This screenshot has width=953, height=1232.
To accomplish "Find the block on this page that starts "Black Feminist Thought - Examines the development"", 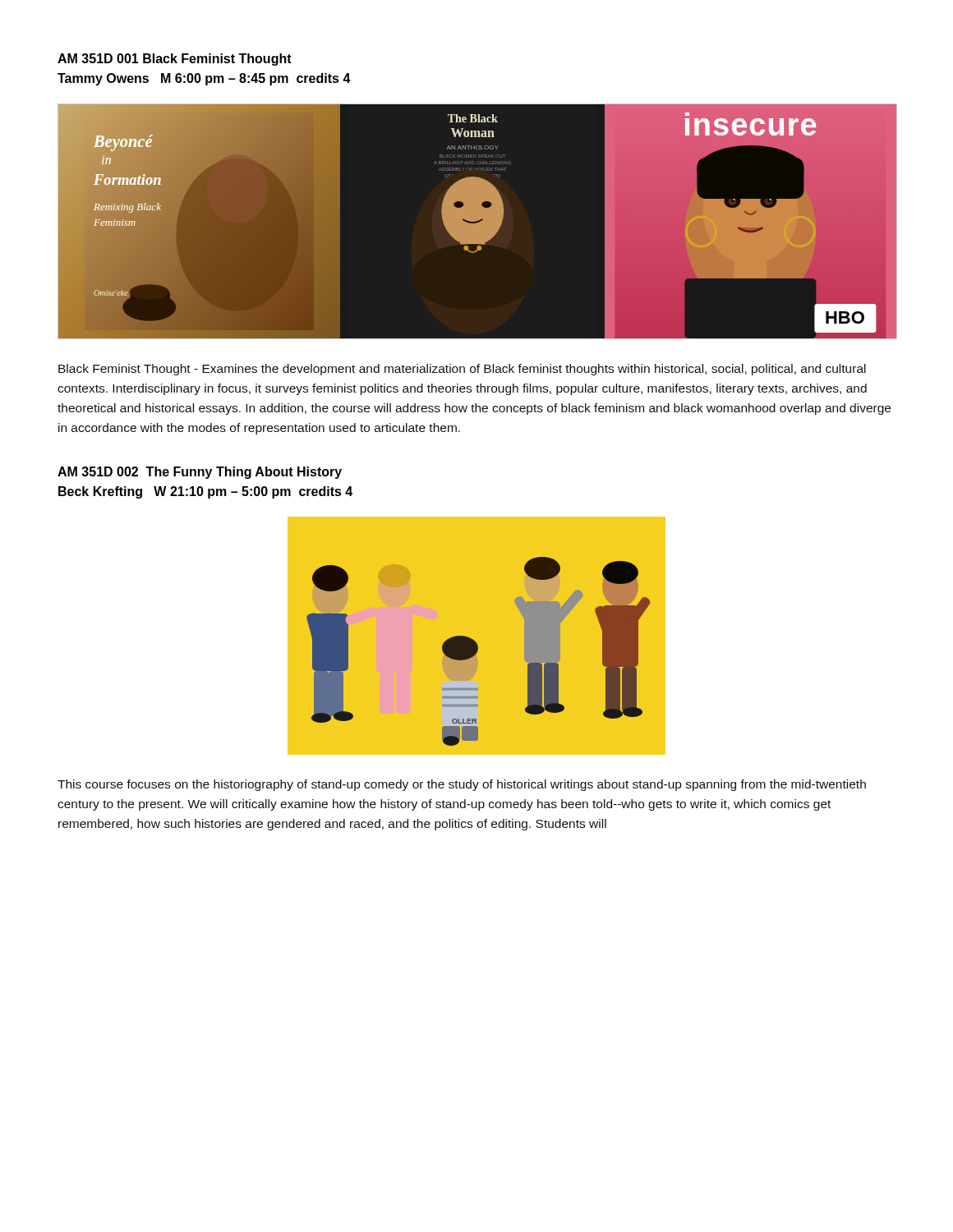I will [474, 398].
